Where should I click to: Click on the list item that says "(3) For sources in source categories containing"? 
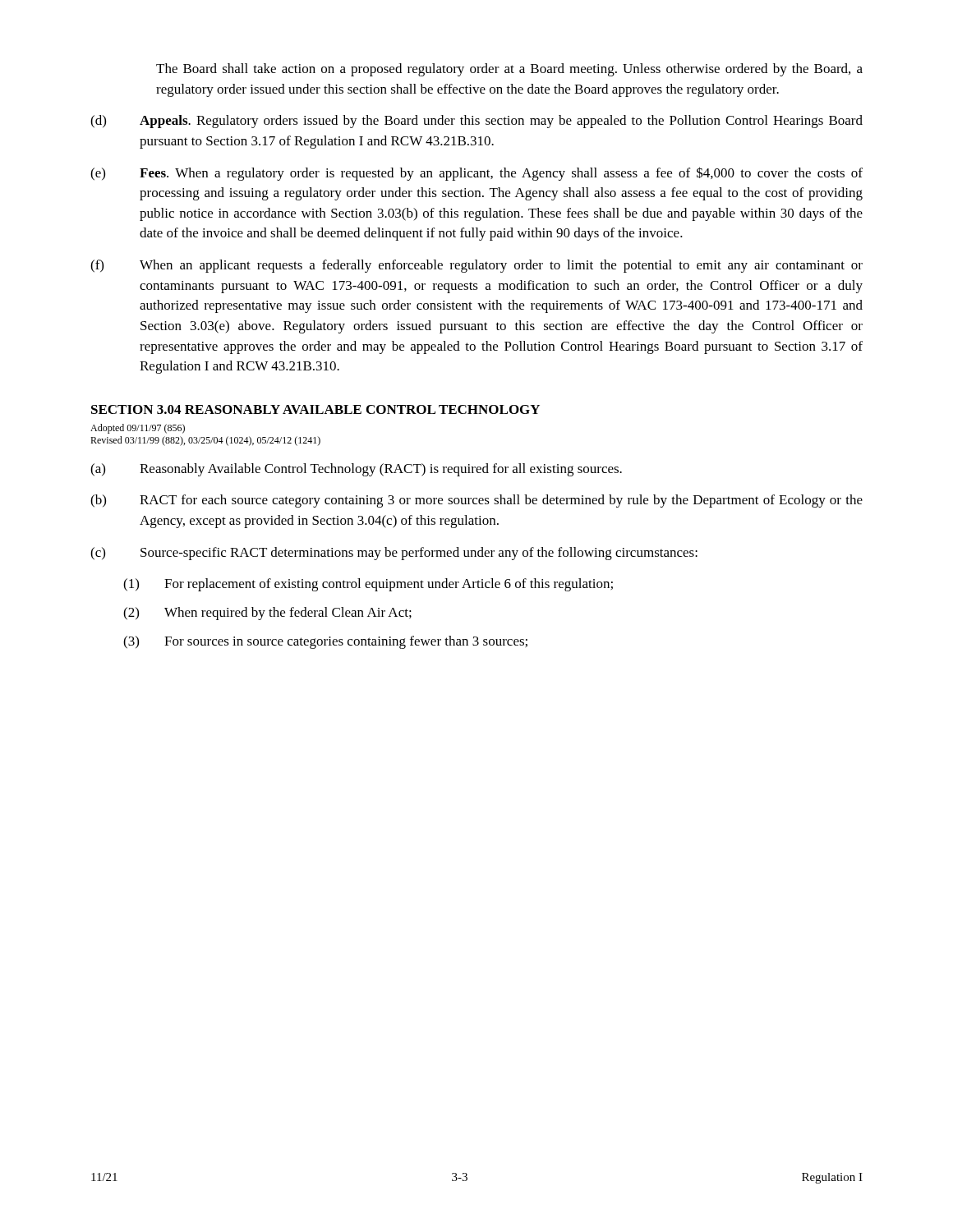[493, 641]
